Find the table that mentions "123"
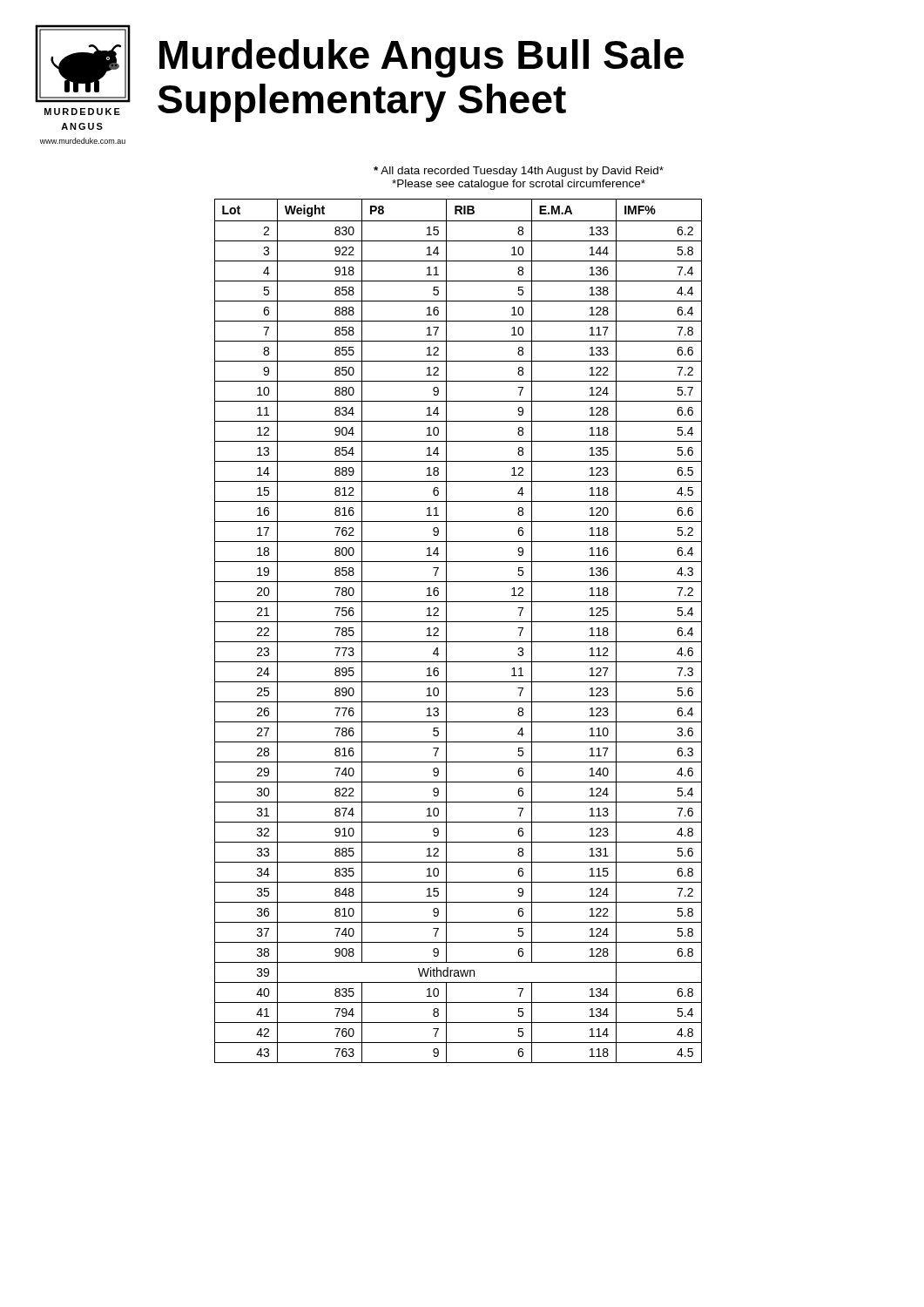Image resolution: width=924 pixels, height=1307 pixels. [x=462, y=630]
